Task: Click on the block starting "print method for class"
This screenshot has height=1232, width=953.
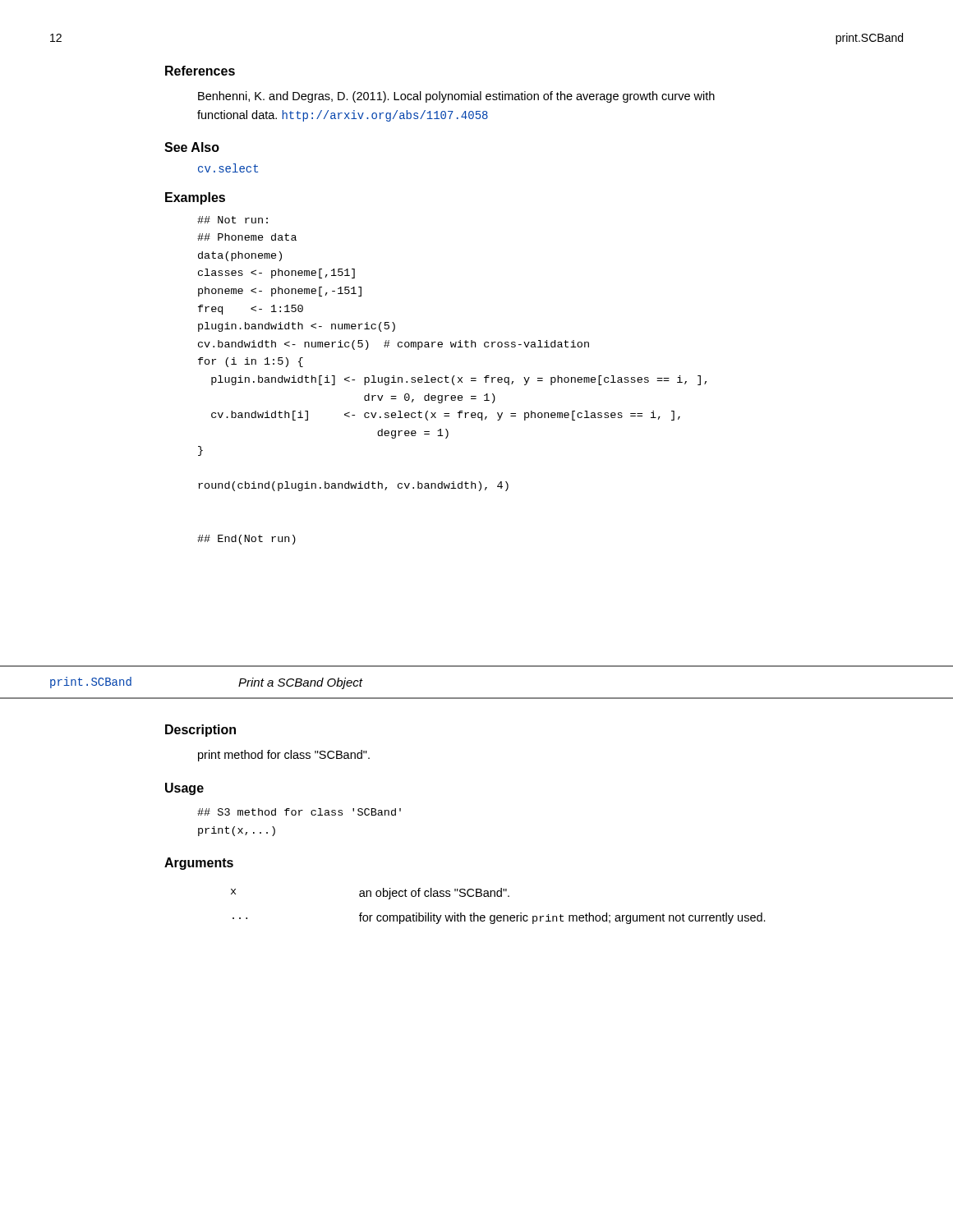Action: (x=284, y=755)
